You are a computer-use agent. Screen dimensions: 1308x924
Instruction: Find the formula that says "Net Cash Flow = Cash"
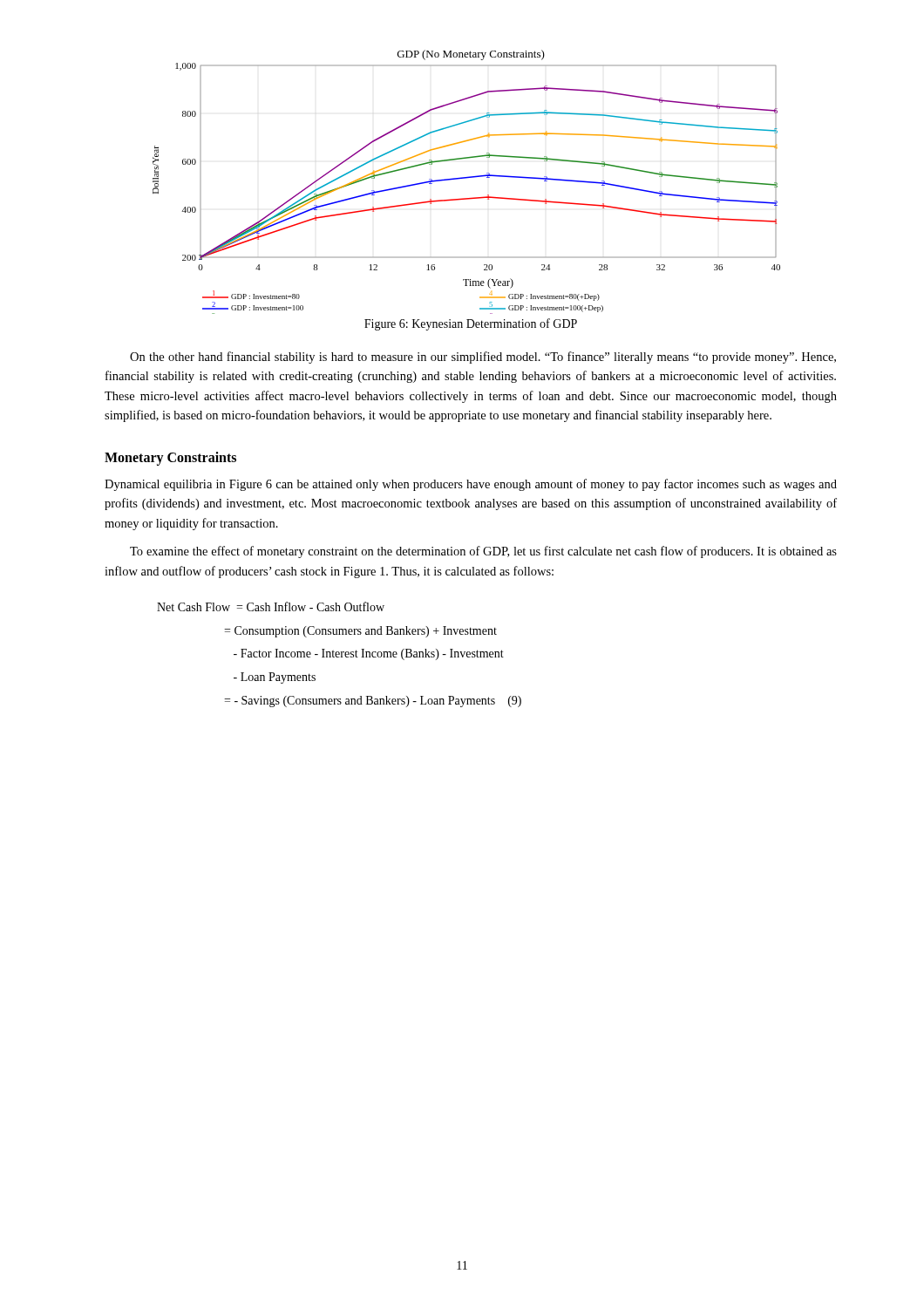pyautogui.click(x=339, y=654)
